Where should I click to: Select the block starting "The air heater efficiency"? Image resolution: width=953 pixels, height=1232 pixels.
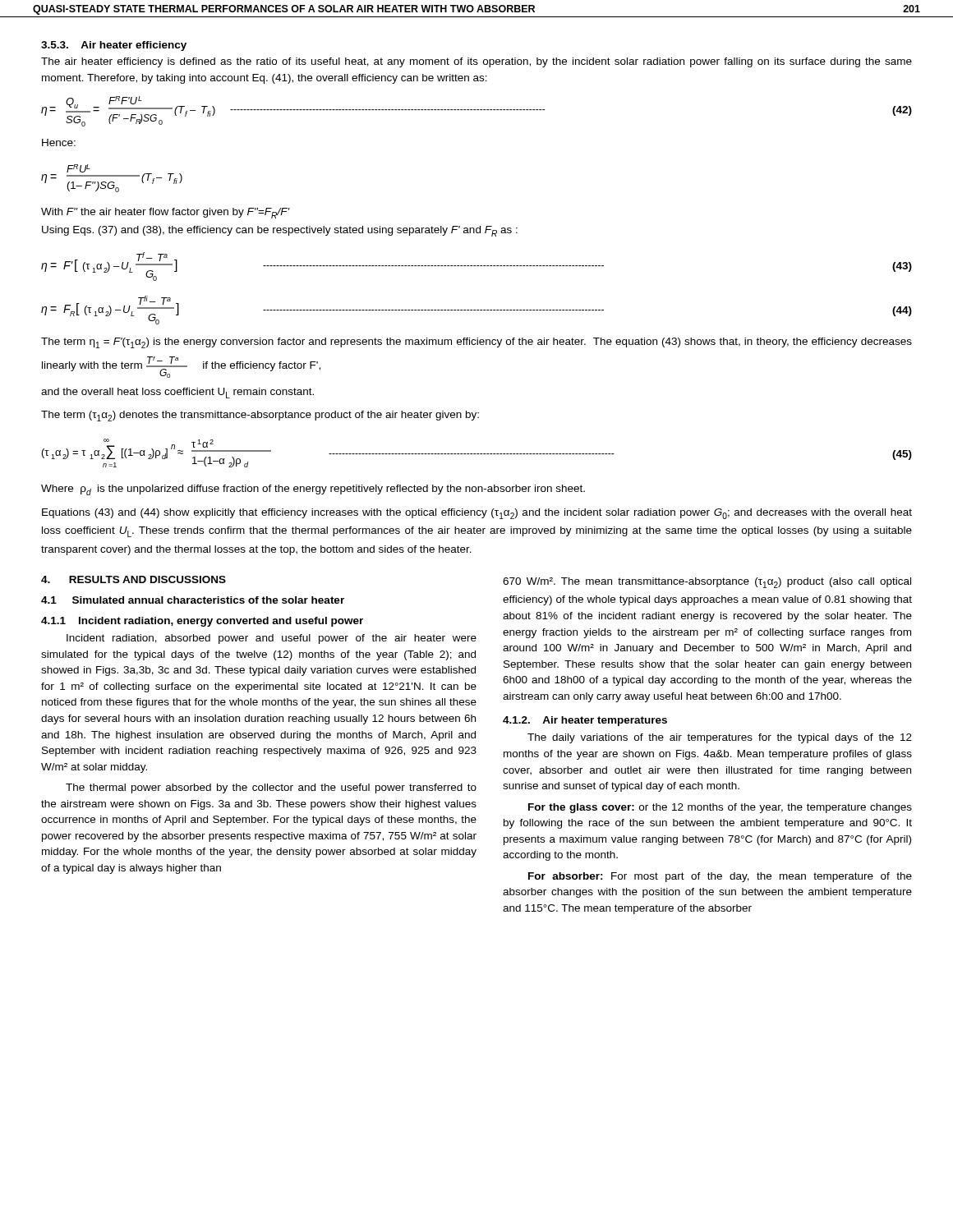(476, 69)
